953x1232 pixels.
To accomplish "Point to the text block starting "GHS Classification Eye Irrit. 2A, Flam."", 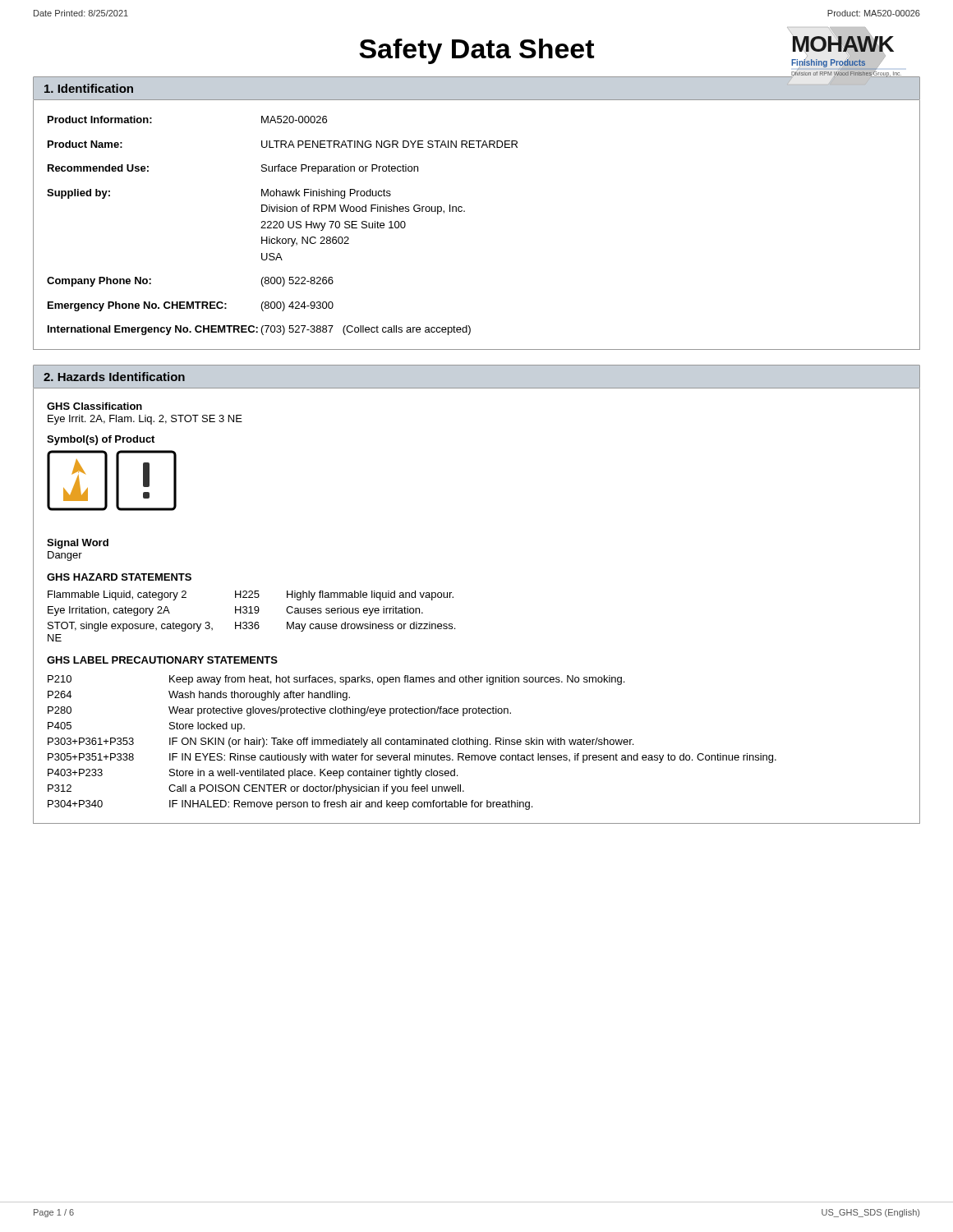I will (145, 412).
